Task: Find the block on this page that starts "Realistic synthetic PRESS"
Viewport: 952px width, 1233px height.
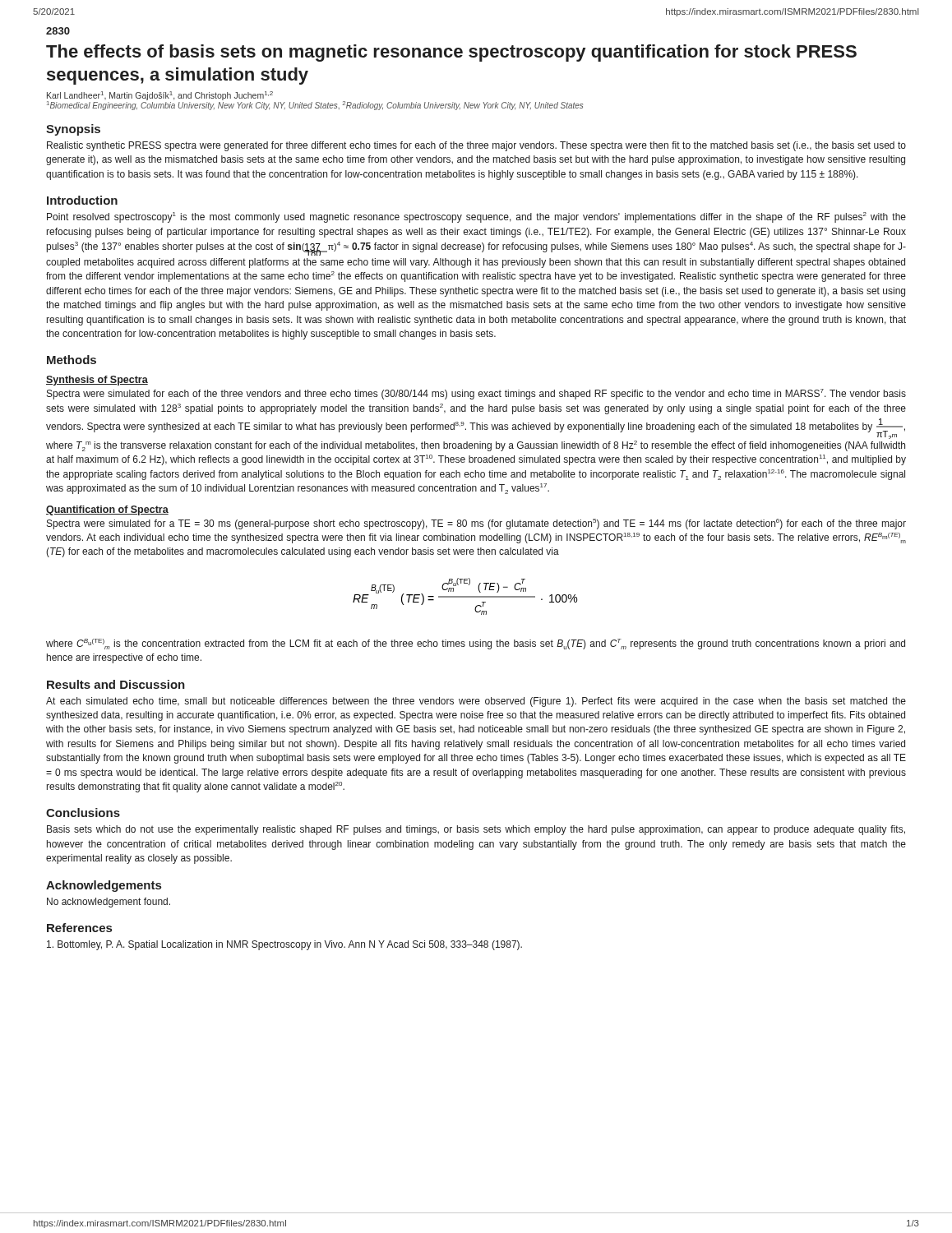Action: tap(476, 160)
